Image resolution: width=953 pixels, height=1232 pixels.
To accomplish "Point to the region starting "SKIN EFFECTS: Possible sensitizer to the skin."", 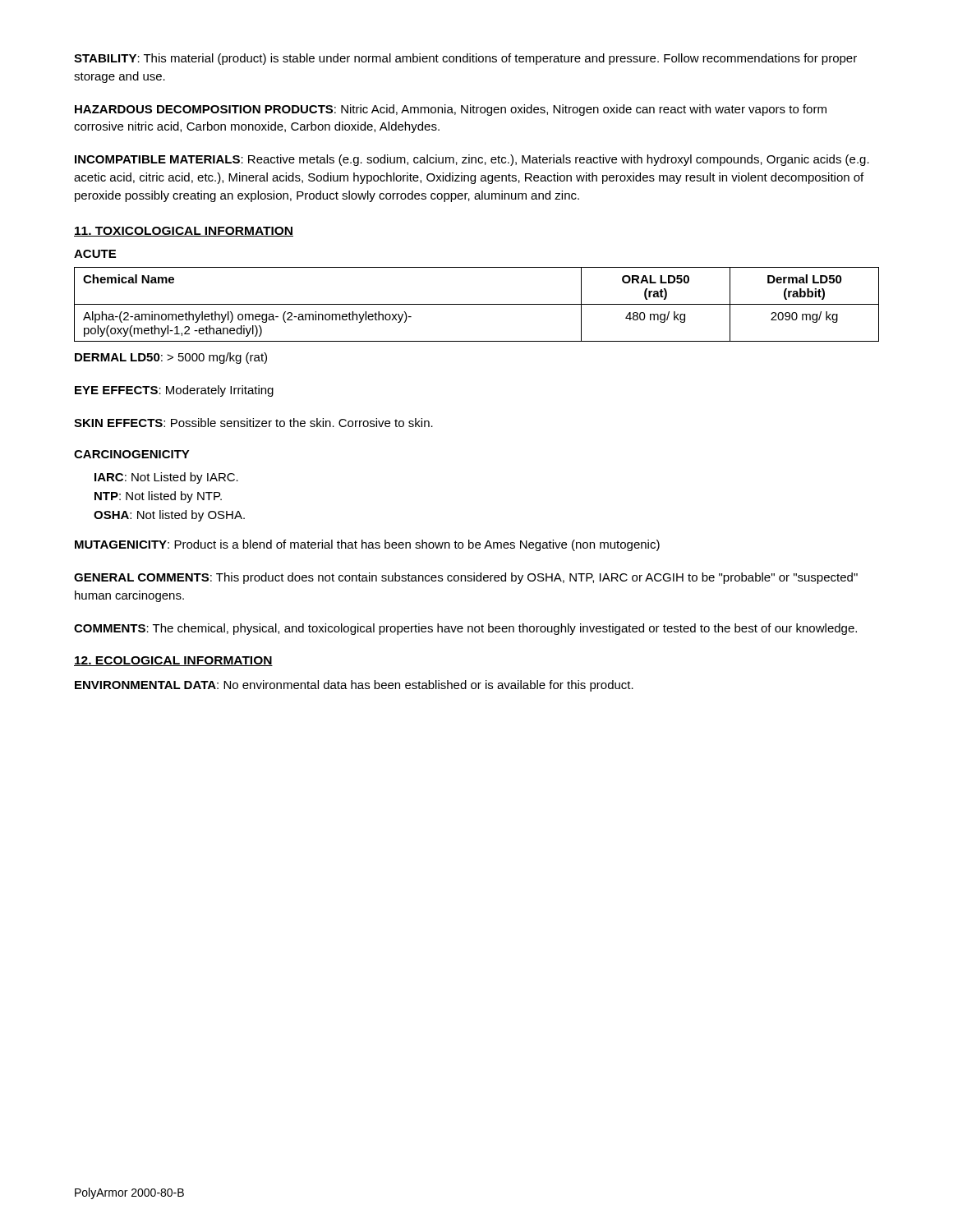I will tap(253, 423).
